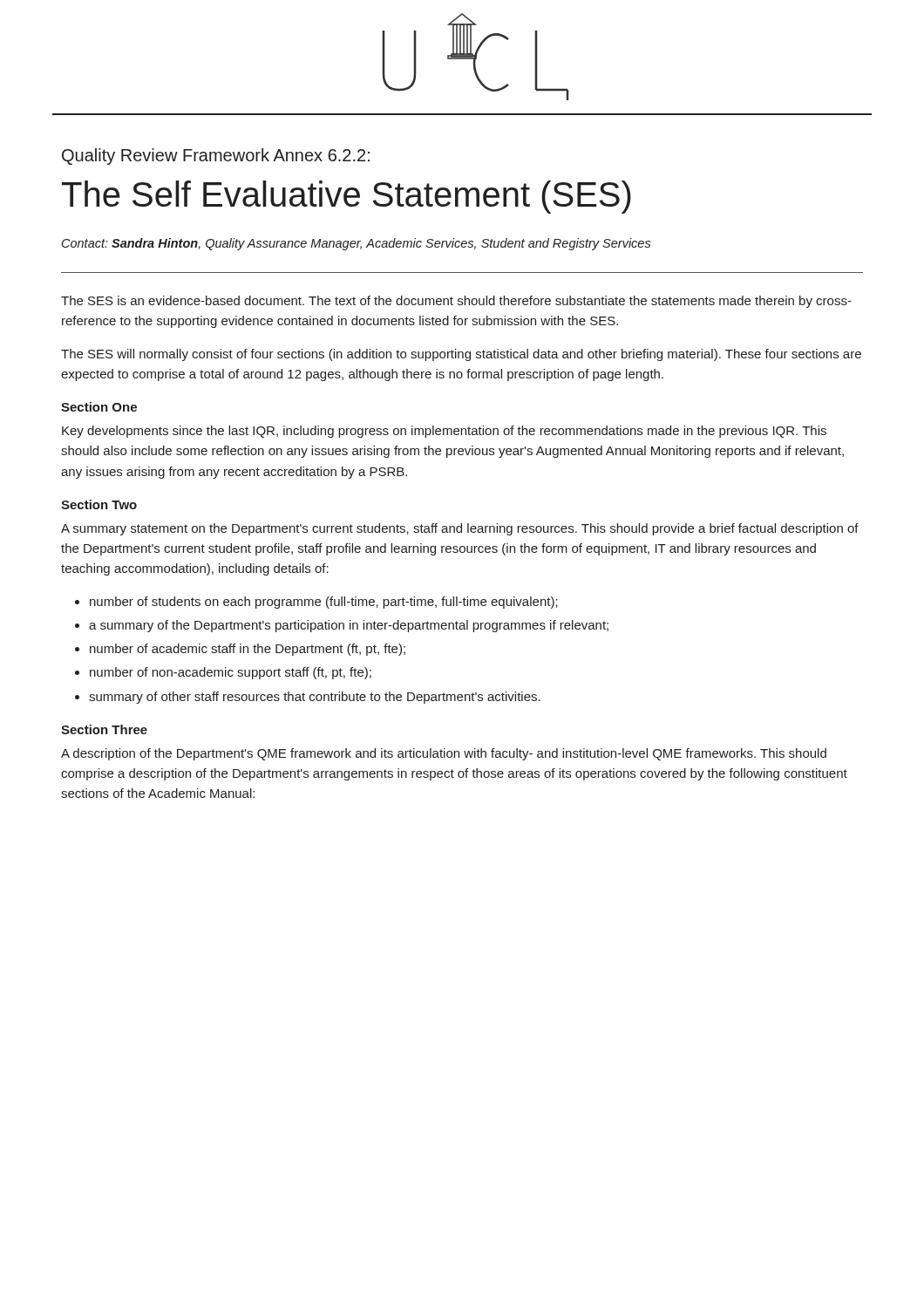The height and width of the screenshot is (1308, 924).
Task: Navigate to the element starting "Section Three"
Action: 104,729
